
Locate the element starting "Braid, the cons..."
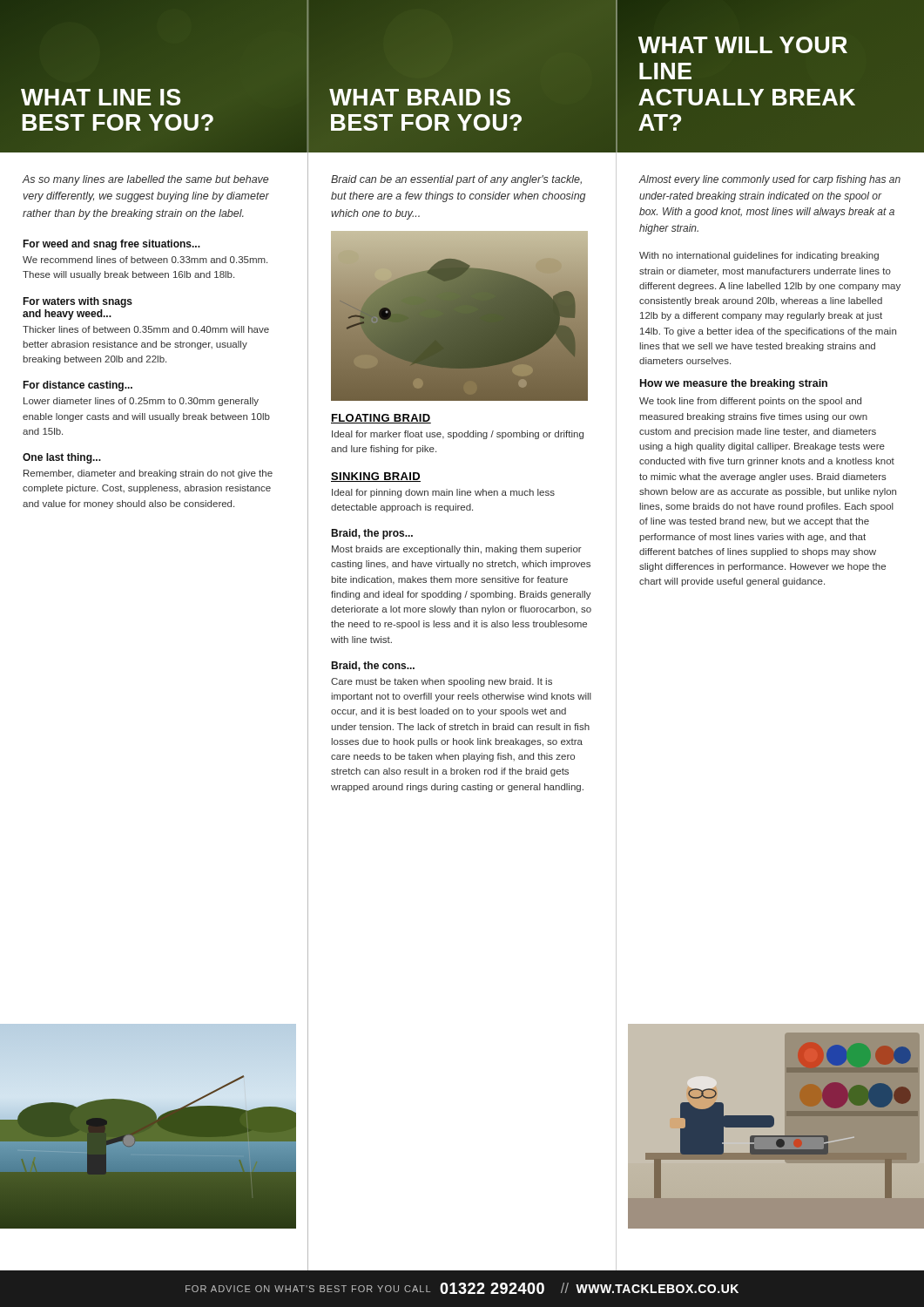373,666
